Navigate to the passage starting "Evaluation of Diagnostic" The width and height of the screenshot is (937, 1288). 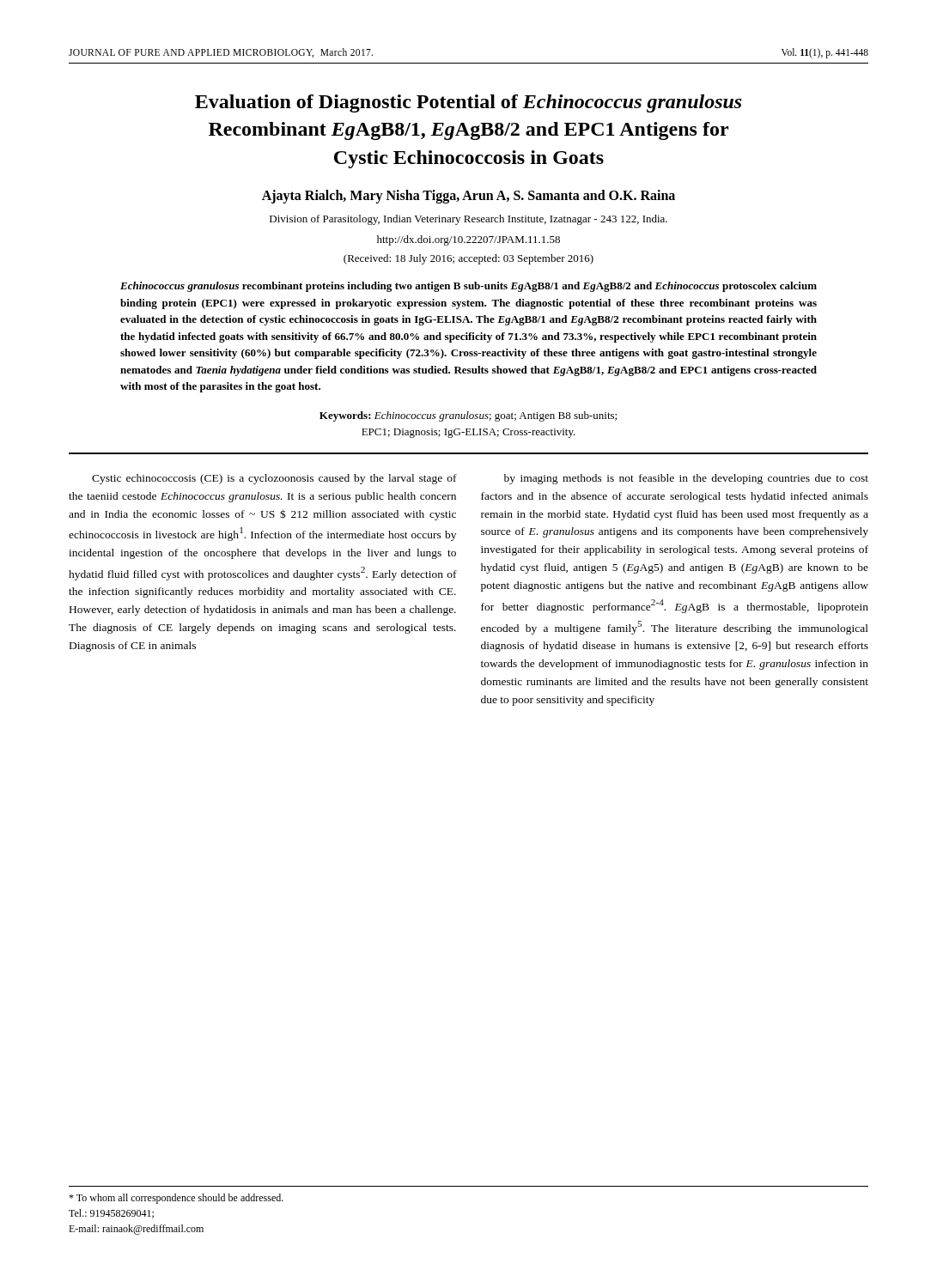pos(468,129)
